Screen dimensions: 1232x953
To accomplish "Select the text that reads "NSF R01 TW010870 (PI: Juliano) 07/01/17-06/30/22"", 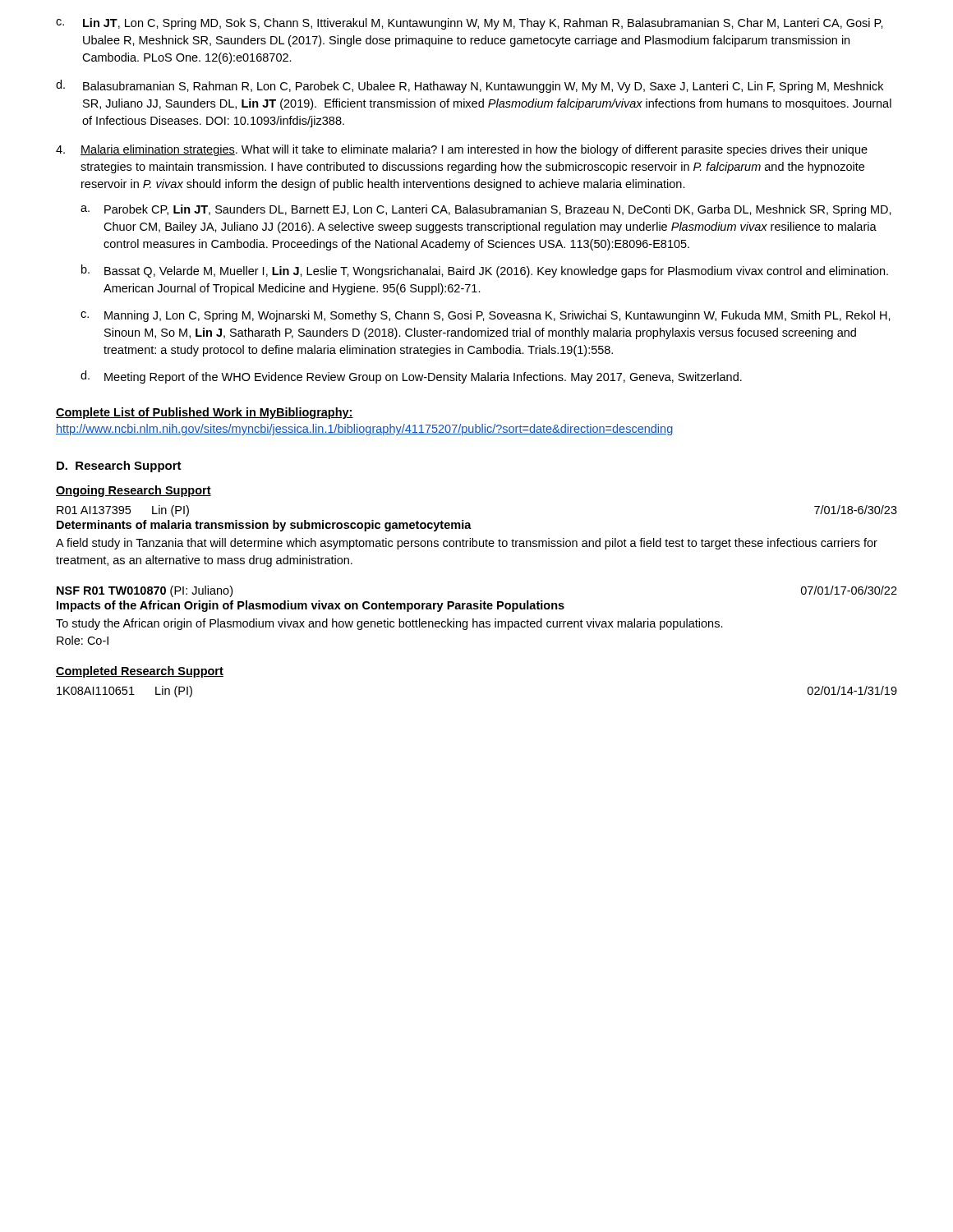I will click(476, 591).
